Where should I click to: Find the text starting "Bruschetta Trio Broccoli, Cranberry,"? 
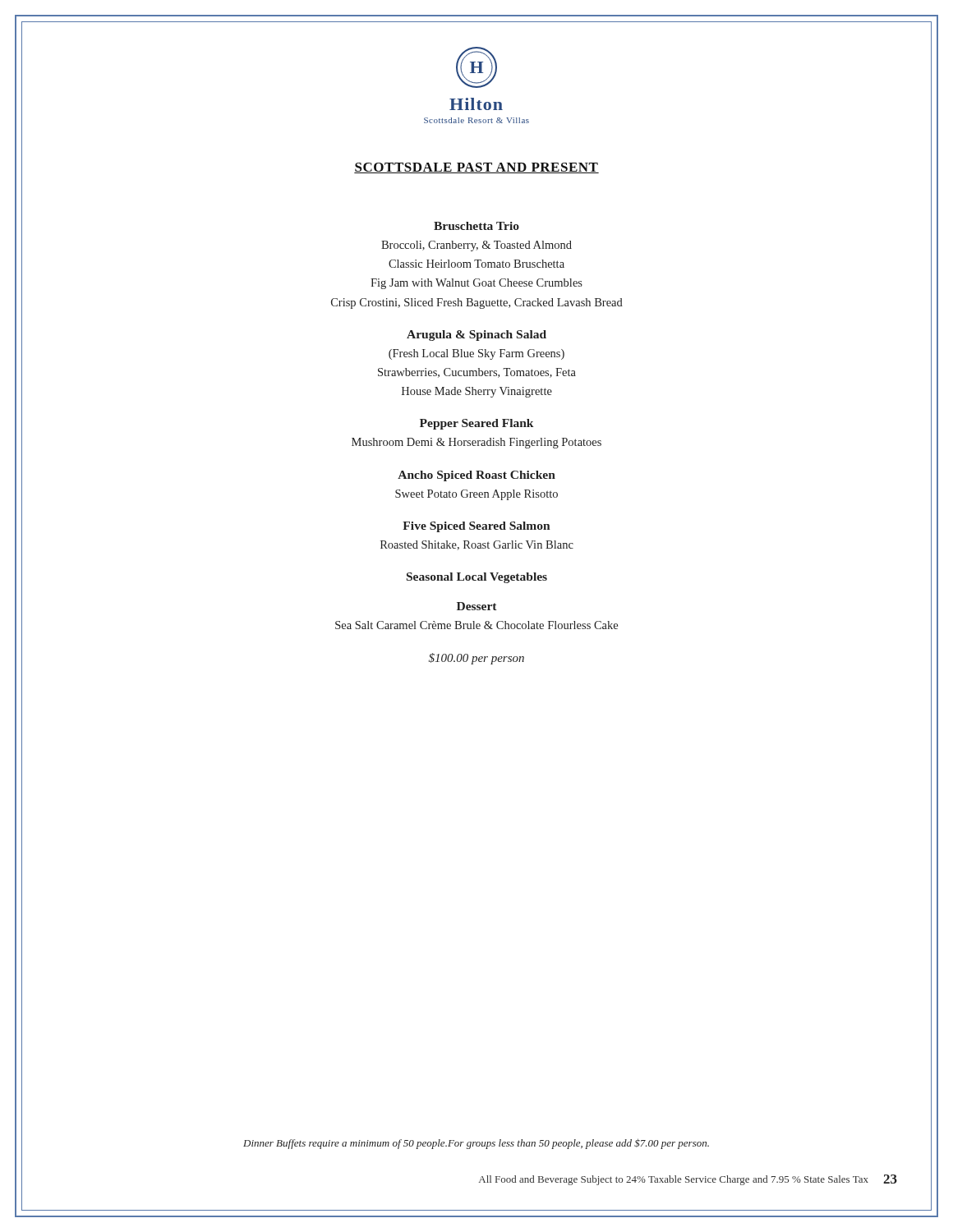point(476,265)
